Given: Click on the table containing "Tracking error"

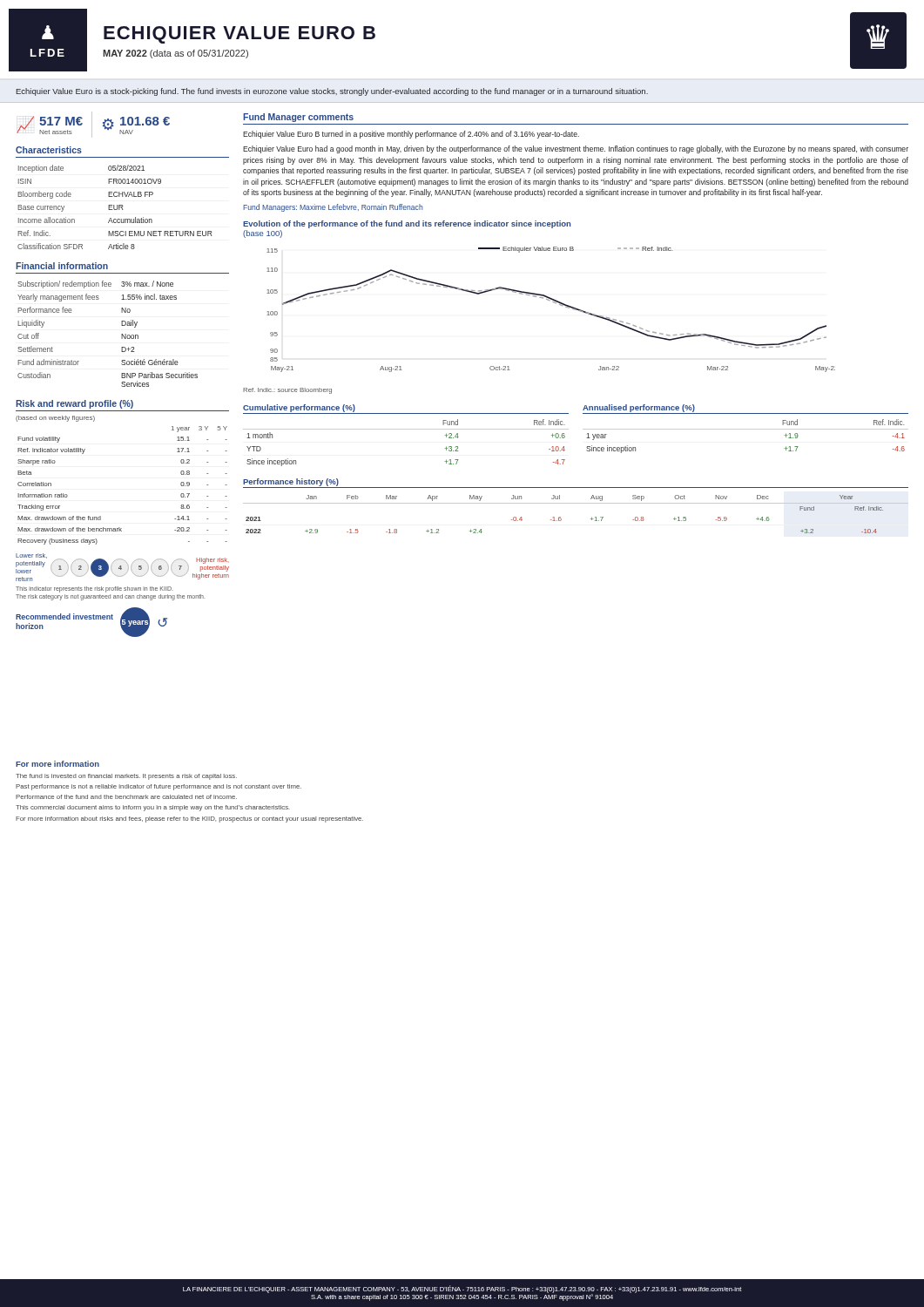Looking at the screenshot, I should tap(122, 484).
